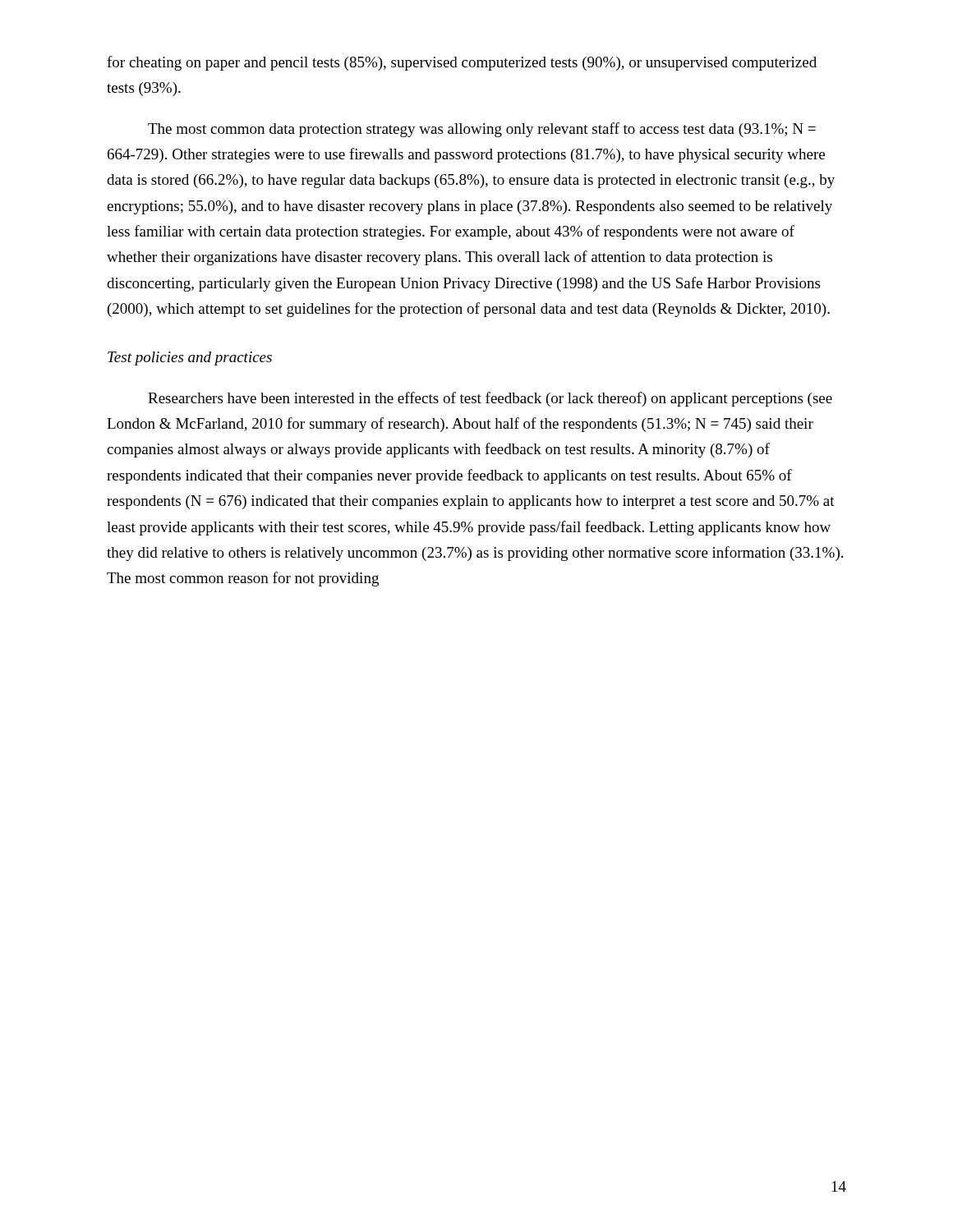Image resolution: width=953 pixels, height=1232 pixels.
Task: Click on the section header that says "Test policies and"
Action: 190,357
